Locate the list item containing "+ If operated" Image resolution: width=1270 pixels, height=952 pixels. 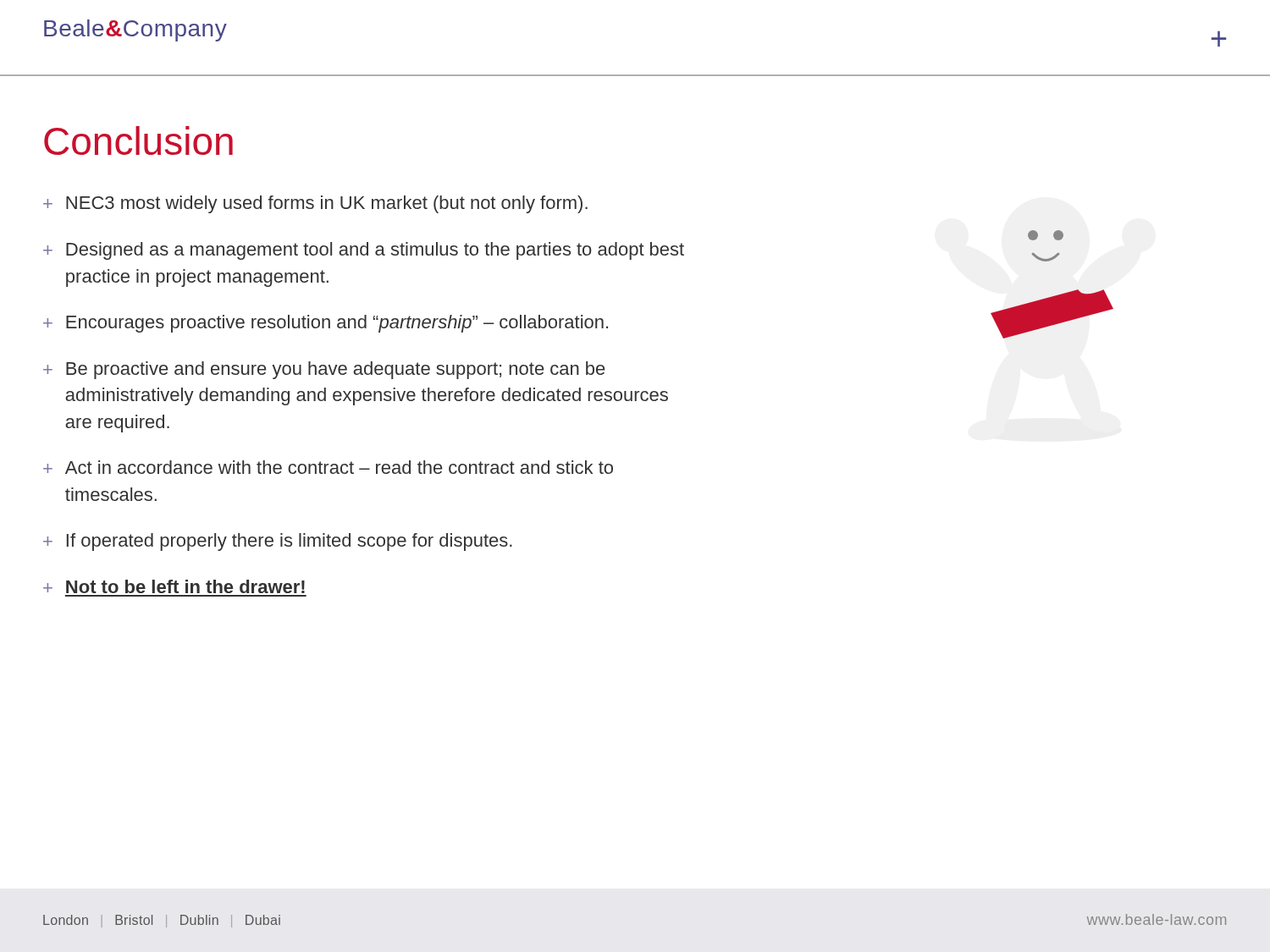pyautogui.click(x=364, y=541)
